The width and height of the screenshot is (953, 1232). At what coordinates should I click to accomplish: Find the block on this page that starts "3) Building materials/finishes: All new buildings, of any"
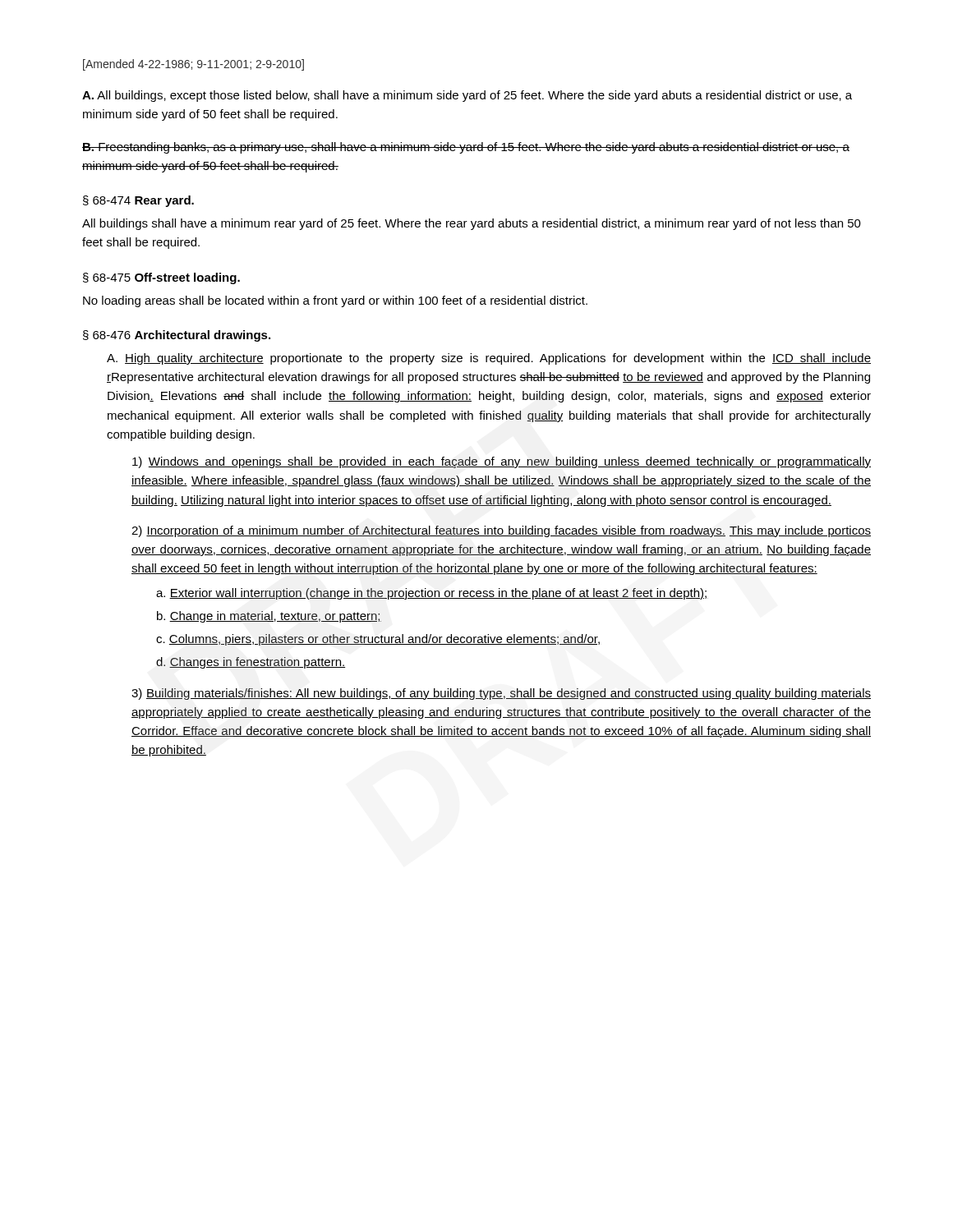tap(501, 721)
